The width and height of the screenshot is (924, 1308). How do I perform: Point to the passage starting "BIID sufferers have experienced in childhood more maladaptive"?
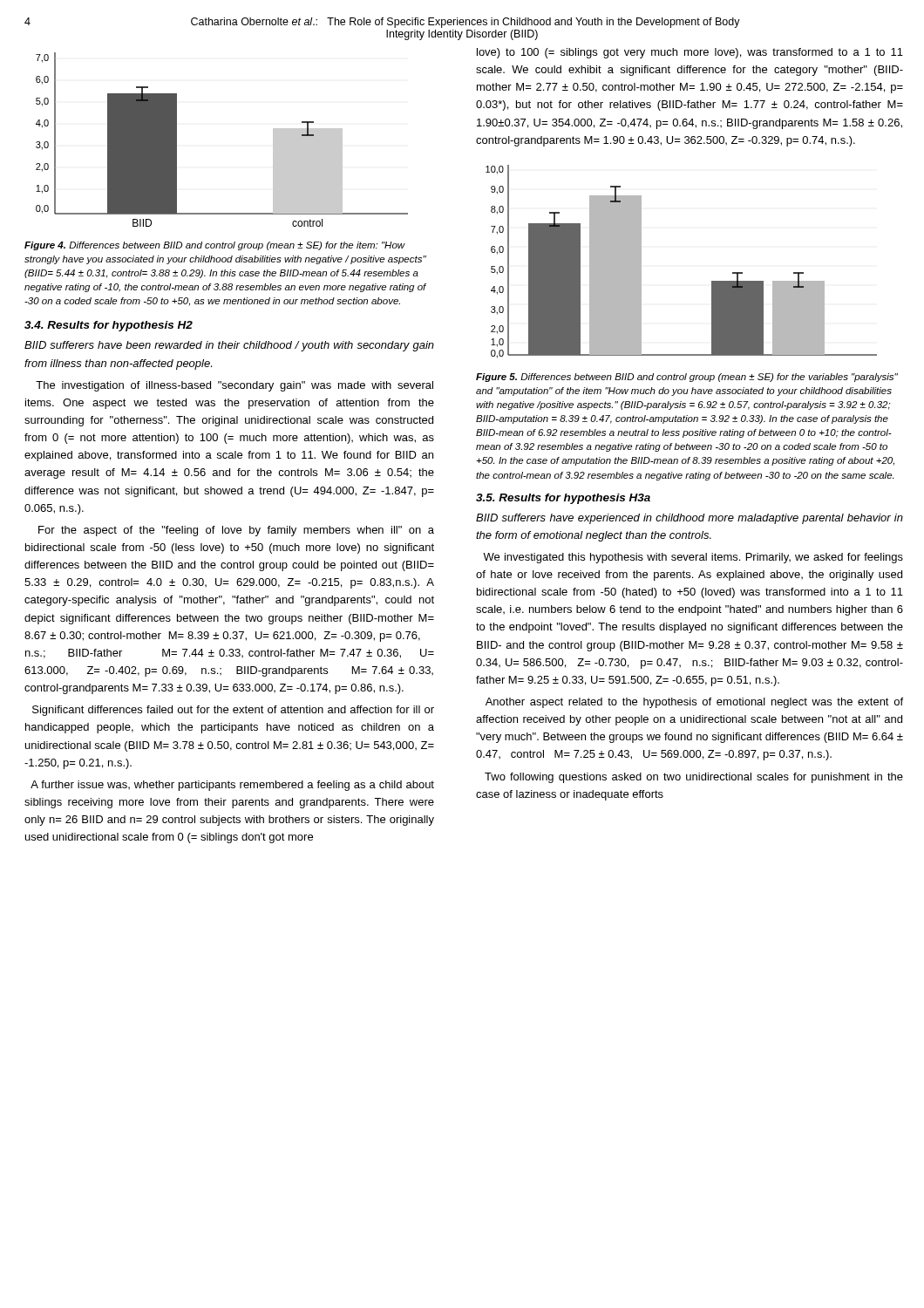coord(690,526)
